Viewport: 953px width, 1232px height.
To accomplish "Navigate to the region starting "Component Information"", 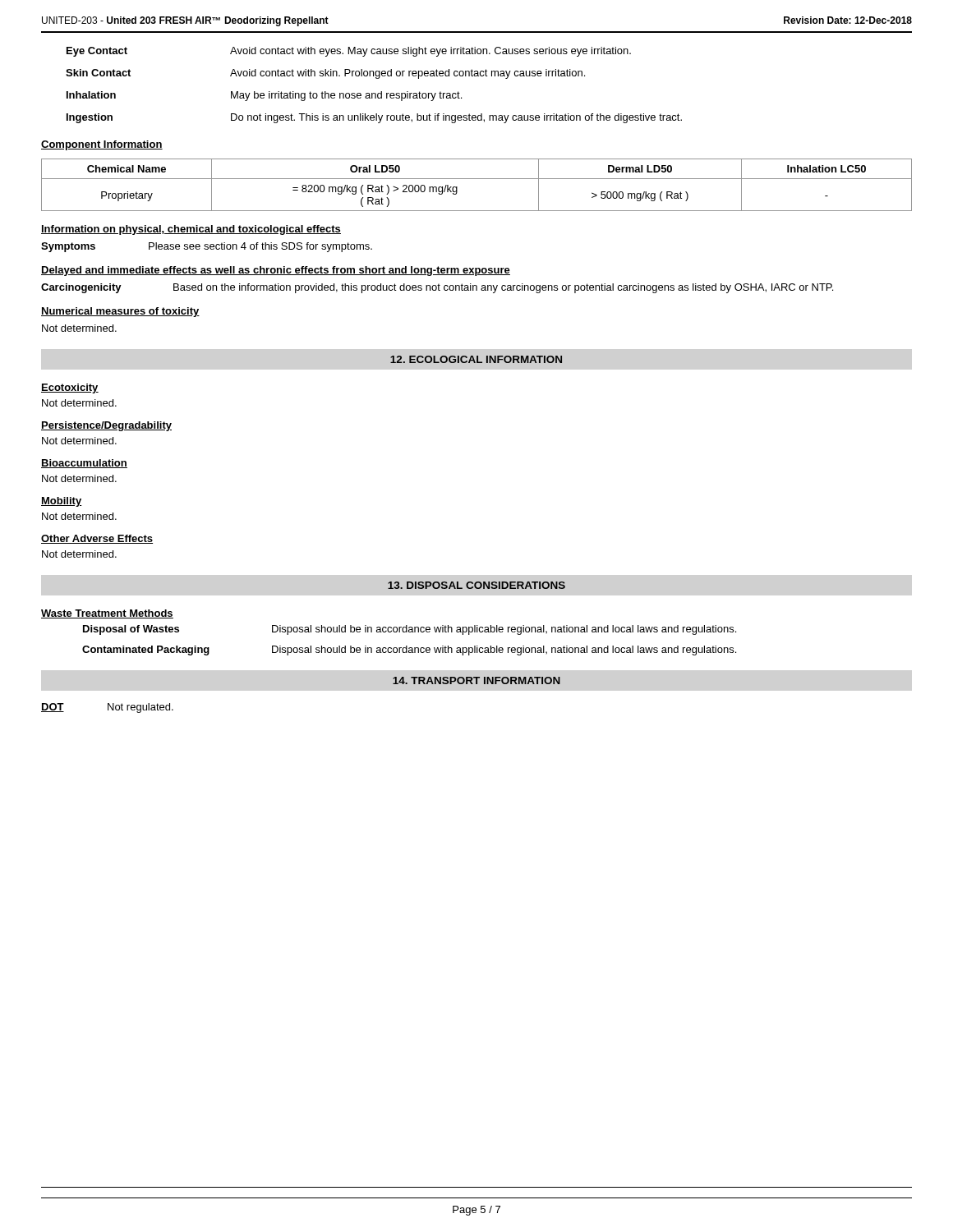I will pyautogui.click(x=102, y=144).
